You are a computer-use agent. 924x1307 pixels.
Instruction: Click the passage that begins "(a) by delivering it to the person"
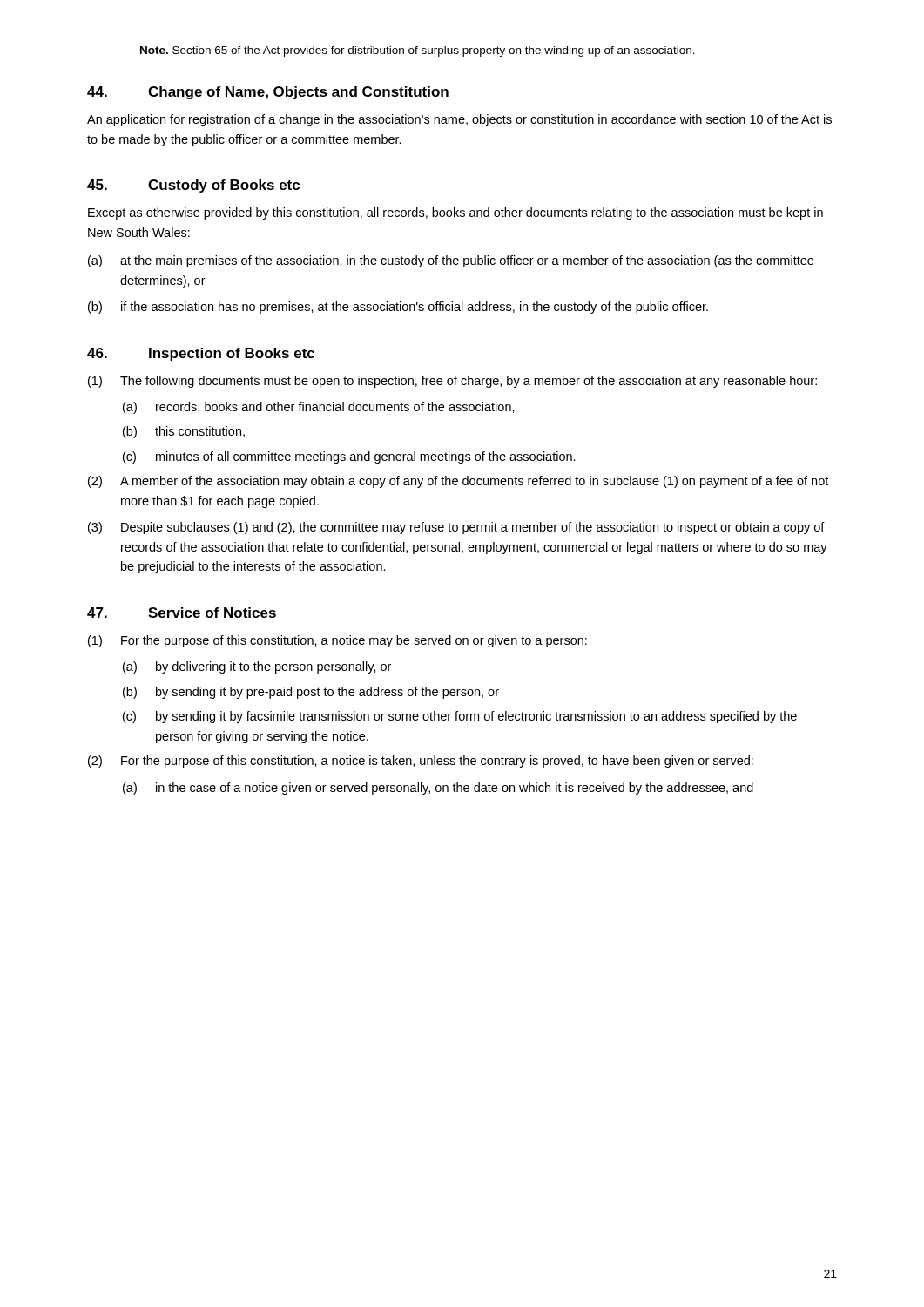point(257,667)
